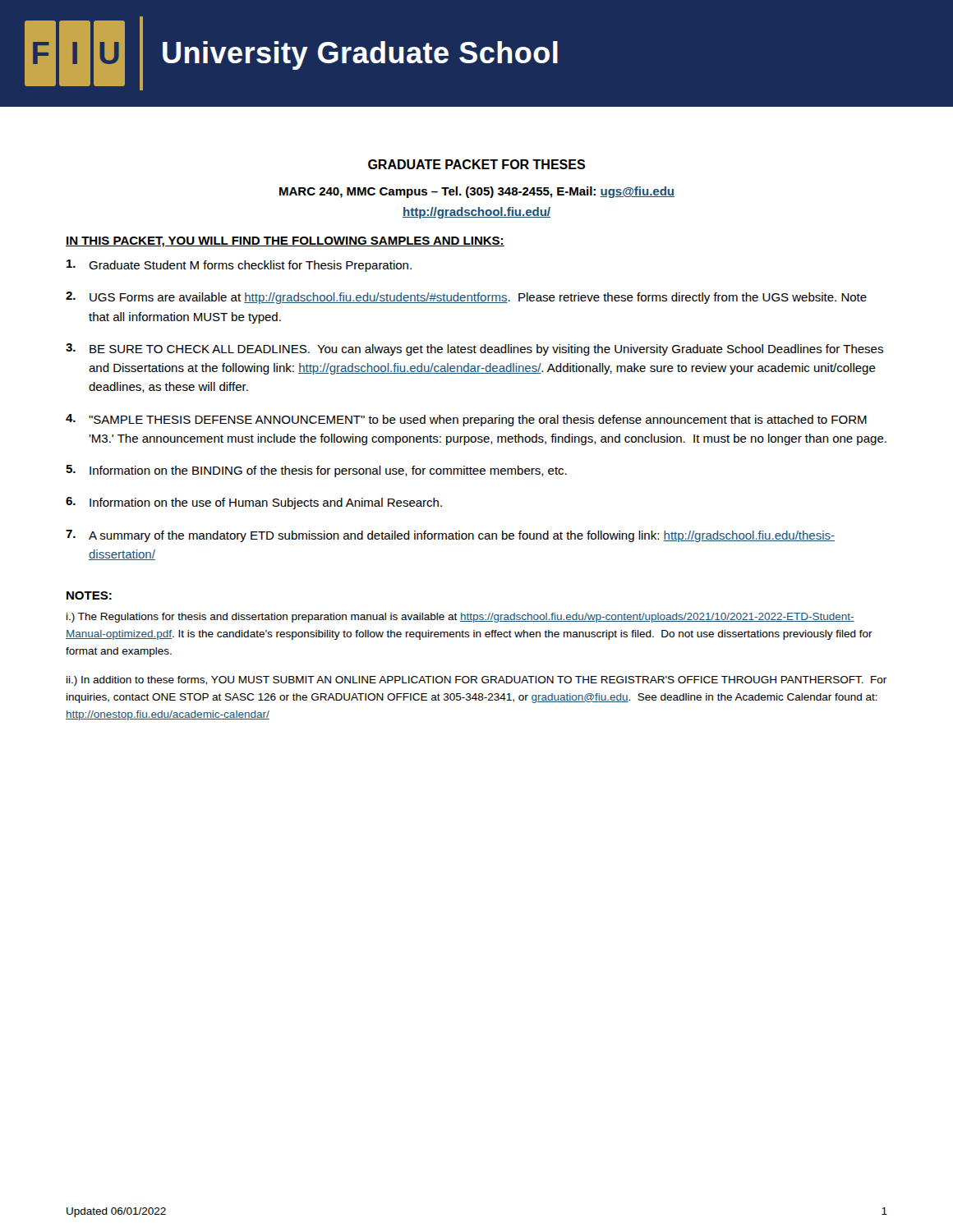This screenshot has height=1232, width=953.
Task: Locate the region starting "ii.) In addition to these"
Action: [476, 697]
